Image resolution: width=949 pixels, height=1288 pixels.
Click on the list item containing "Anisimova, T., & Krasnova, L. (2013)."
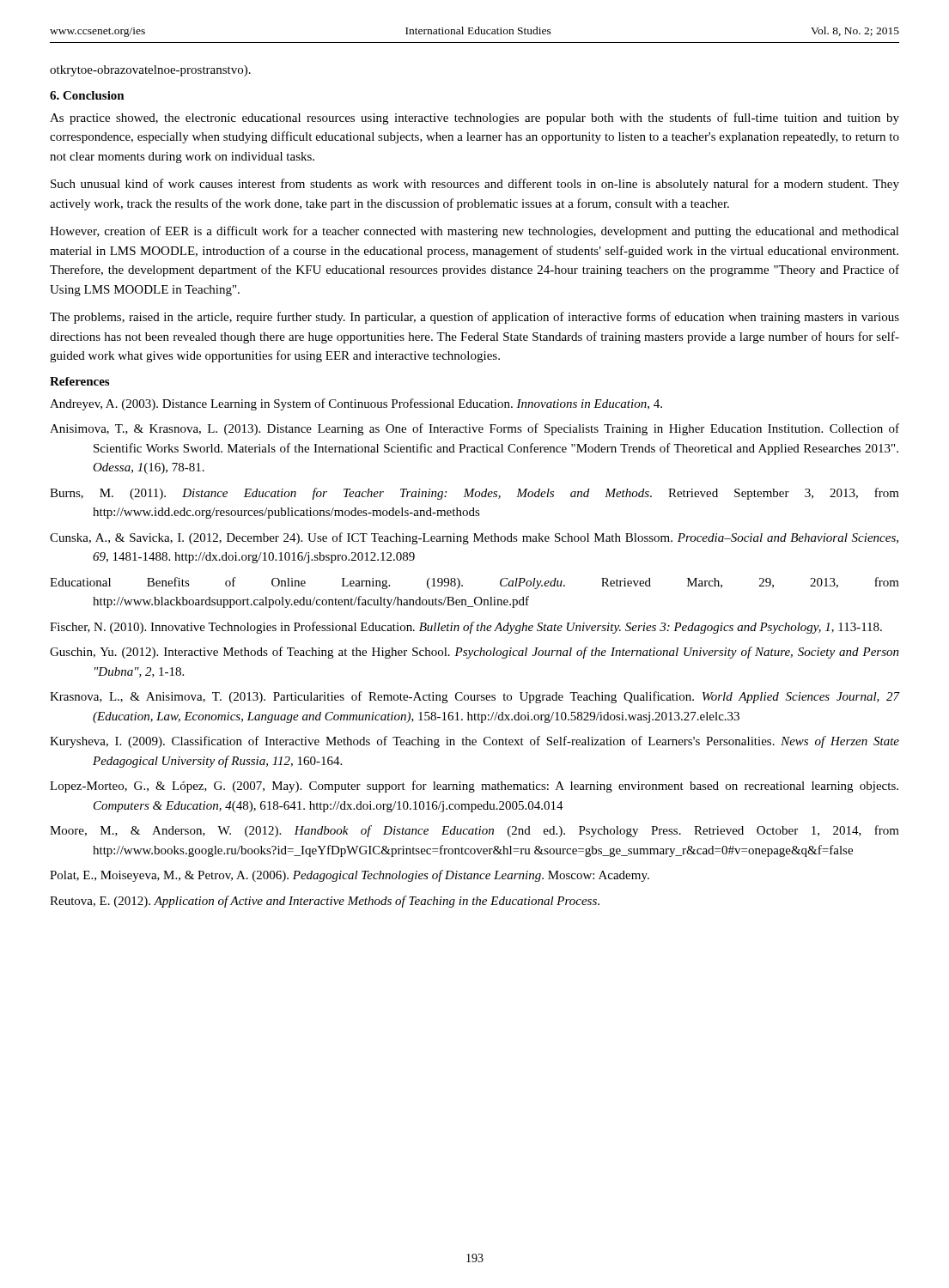pos(474,448)
